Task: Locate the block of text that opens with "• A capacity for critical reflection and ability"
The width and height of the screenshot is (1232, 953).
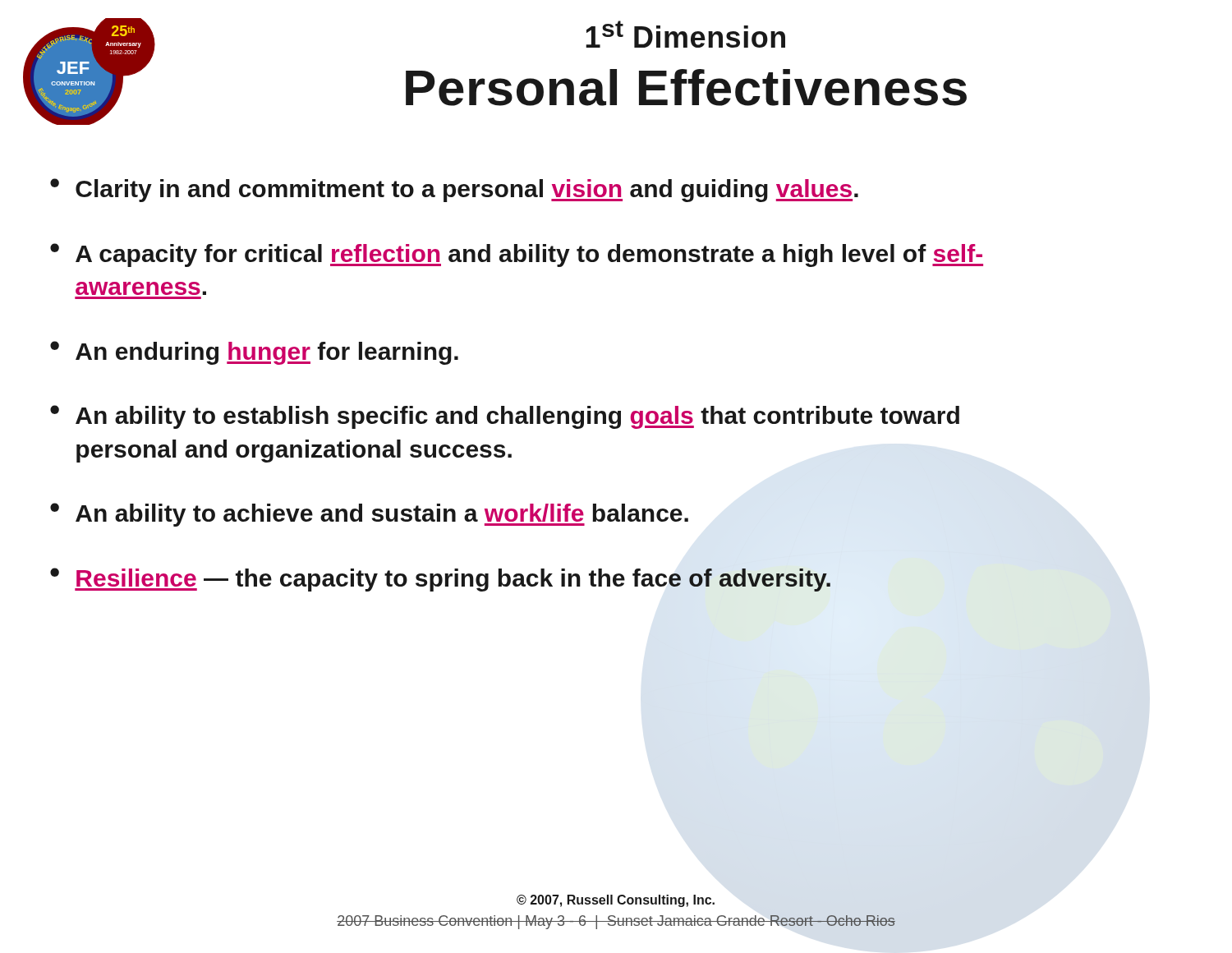Action: pyautogui.click(x=559, y=270)
